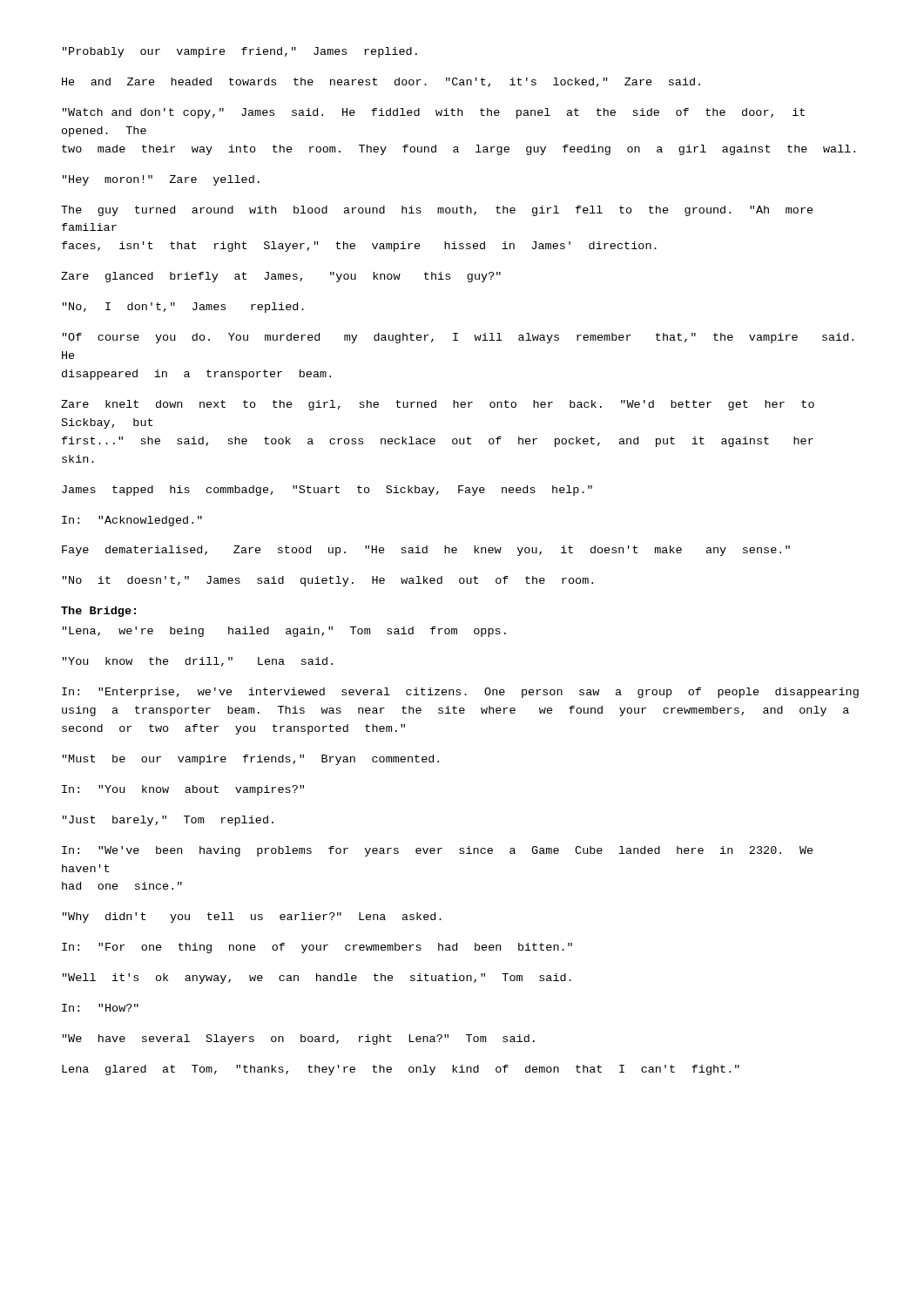Screen dimensions: 1307x924
Task: Locate the block of text that opens with "In: "You know"
Action: point(183,790)
